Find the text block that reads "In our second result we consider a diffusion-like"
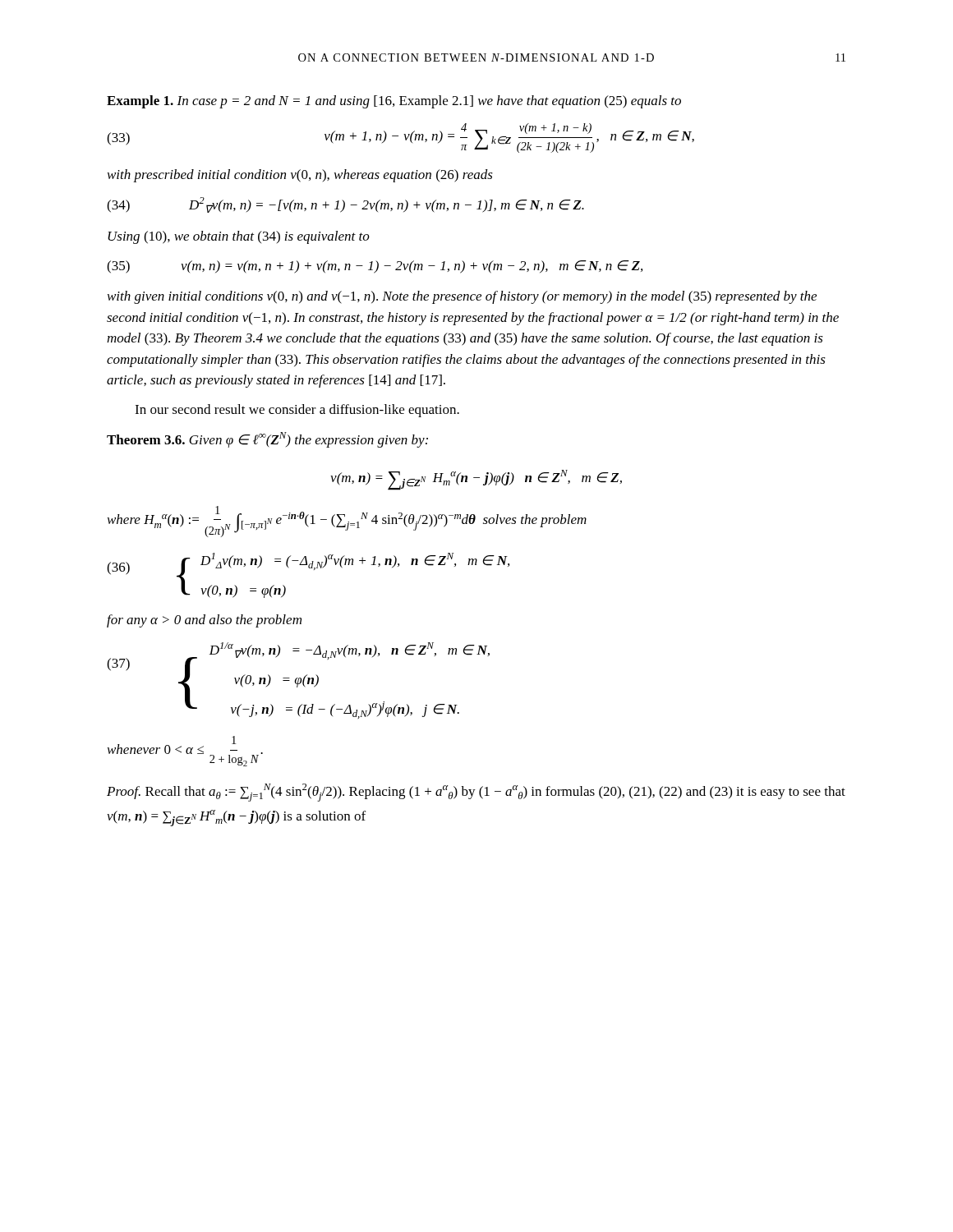The width and height of the screenshot is (953, 1232). pyautogui.click(x=297, y=411)
